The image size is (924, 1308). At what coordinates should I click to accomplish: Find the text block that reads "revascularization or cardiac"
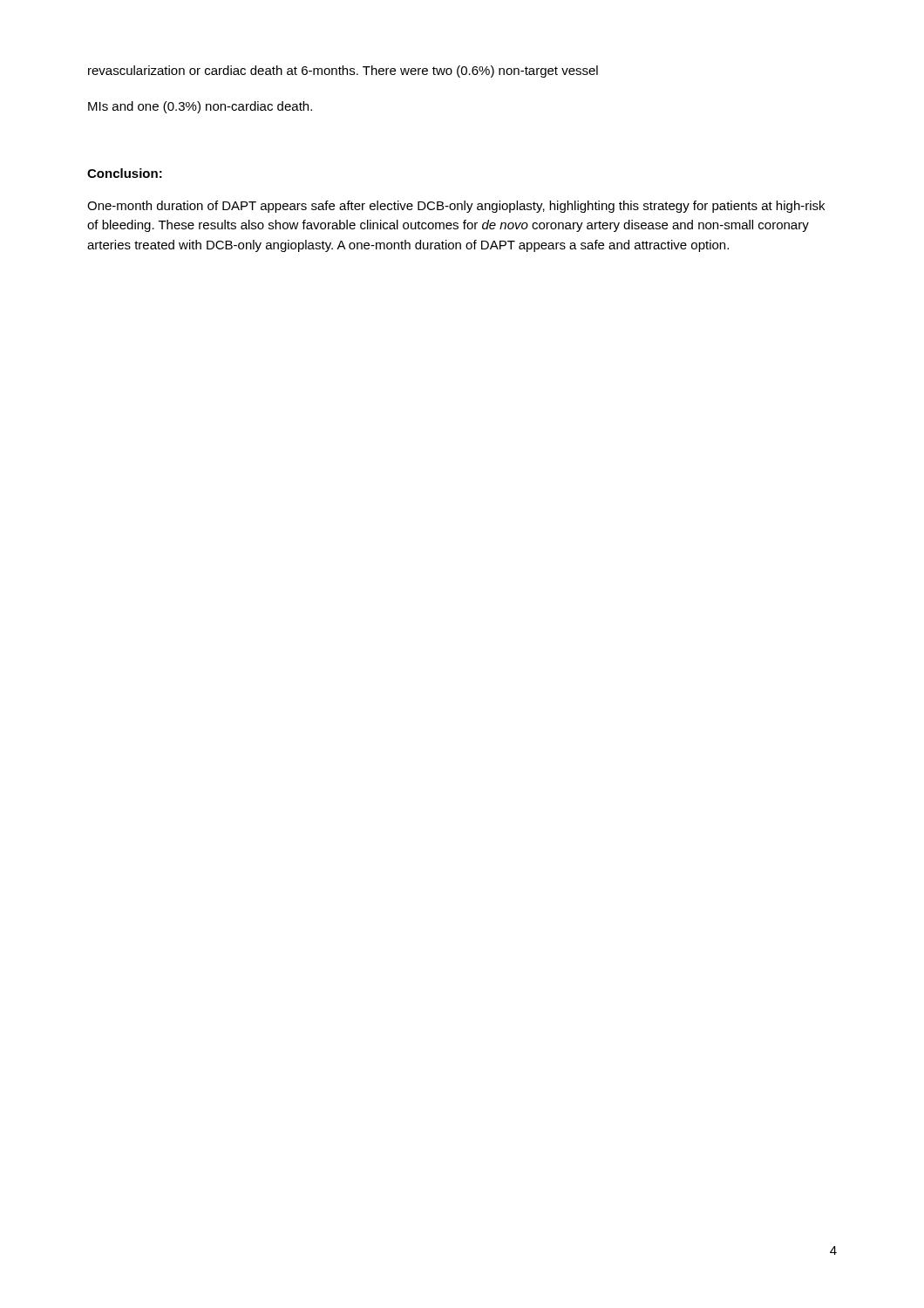click(343, 70)
